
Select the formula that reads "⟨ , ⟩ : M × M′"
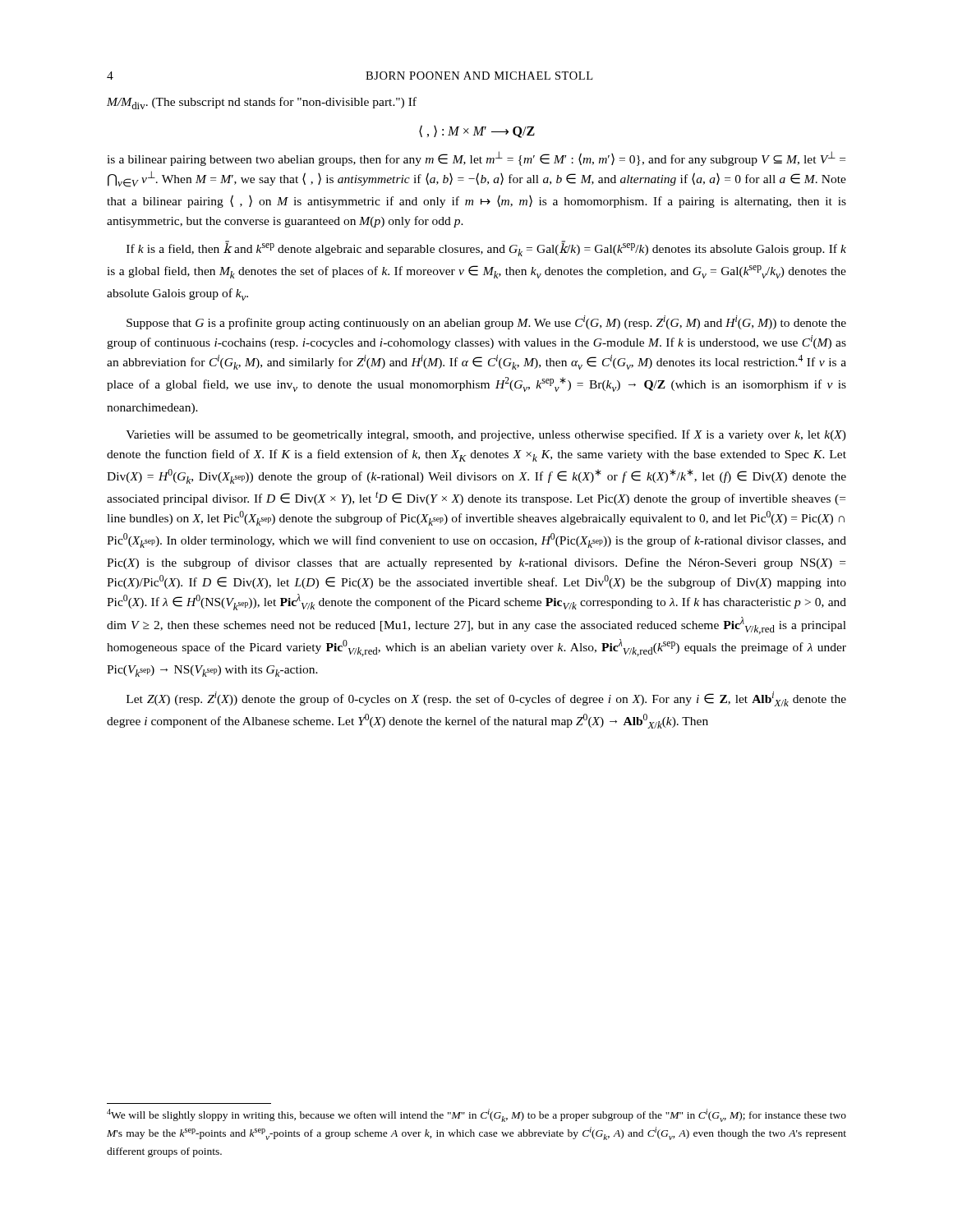coord(476,131)
